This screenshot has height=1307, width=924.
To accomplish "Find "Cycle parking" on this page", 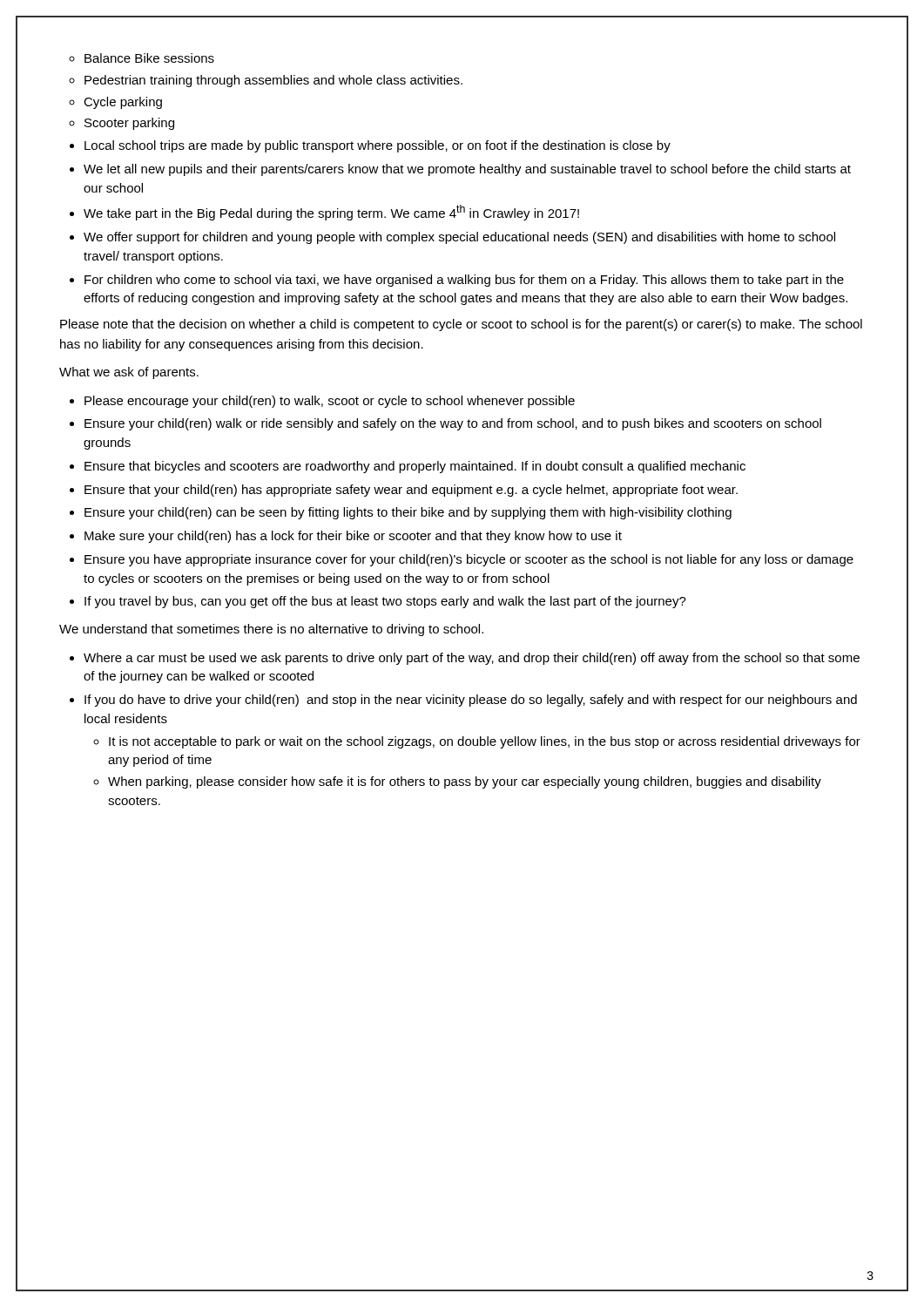I will point(123,103).
